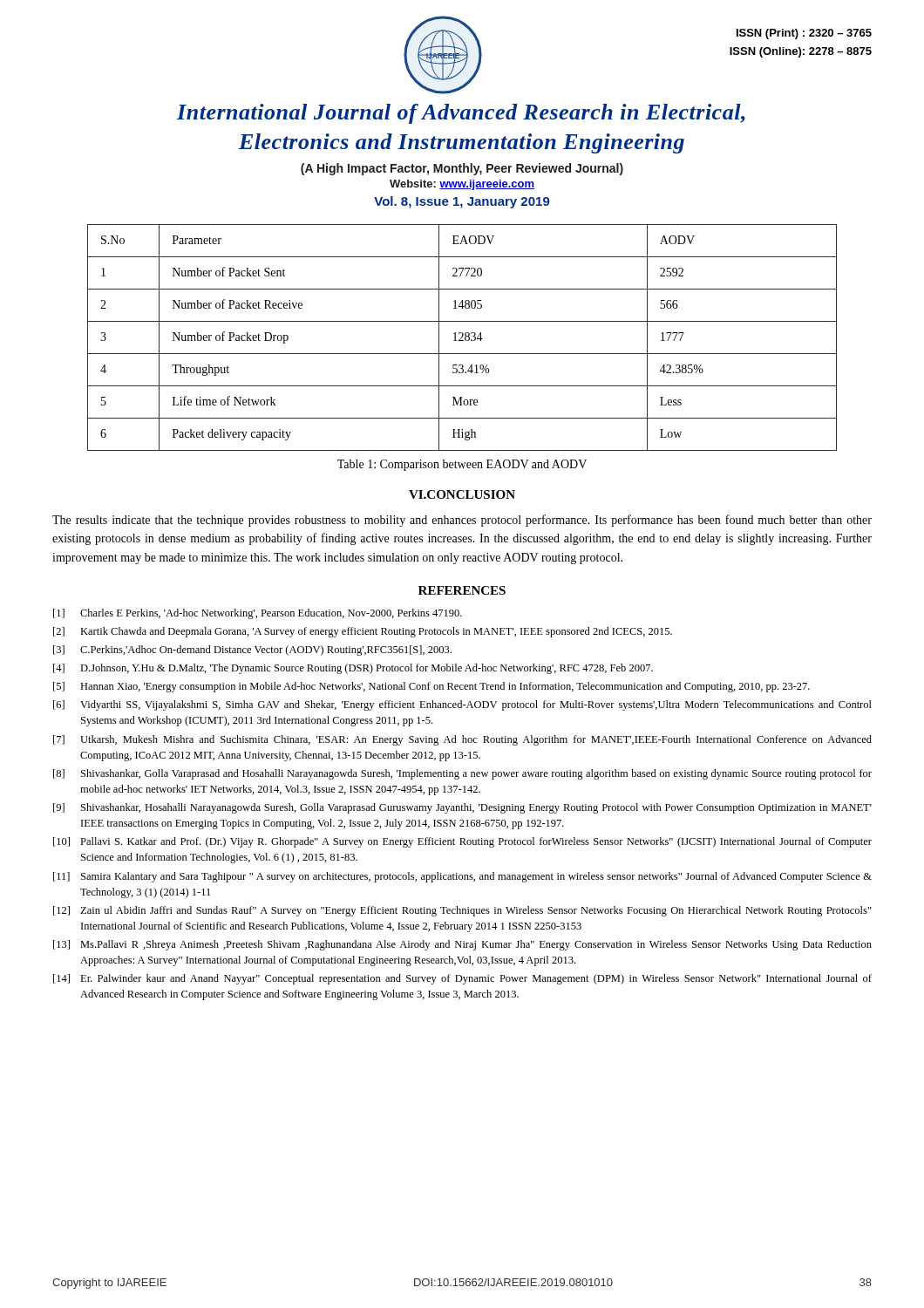Viewport: 924px width, 1308px height.
Task: Locate the list item containing "[7] Utkarsh, Mukesh"
Action: point(462,747)
